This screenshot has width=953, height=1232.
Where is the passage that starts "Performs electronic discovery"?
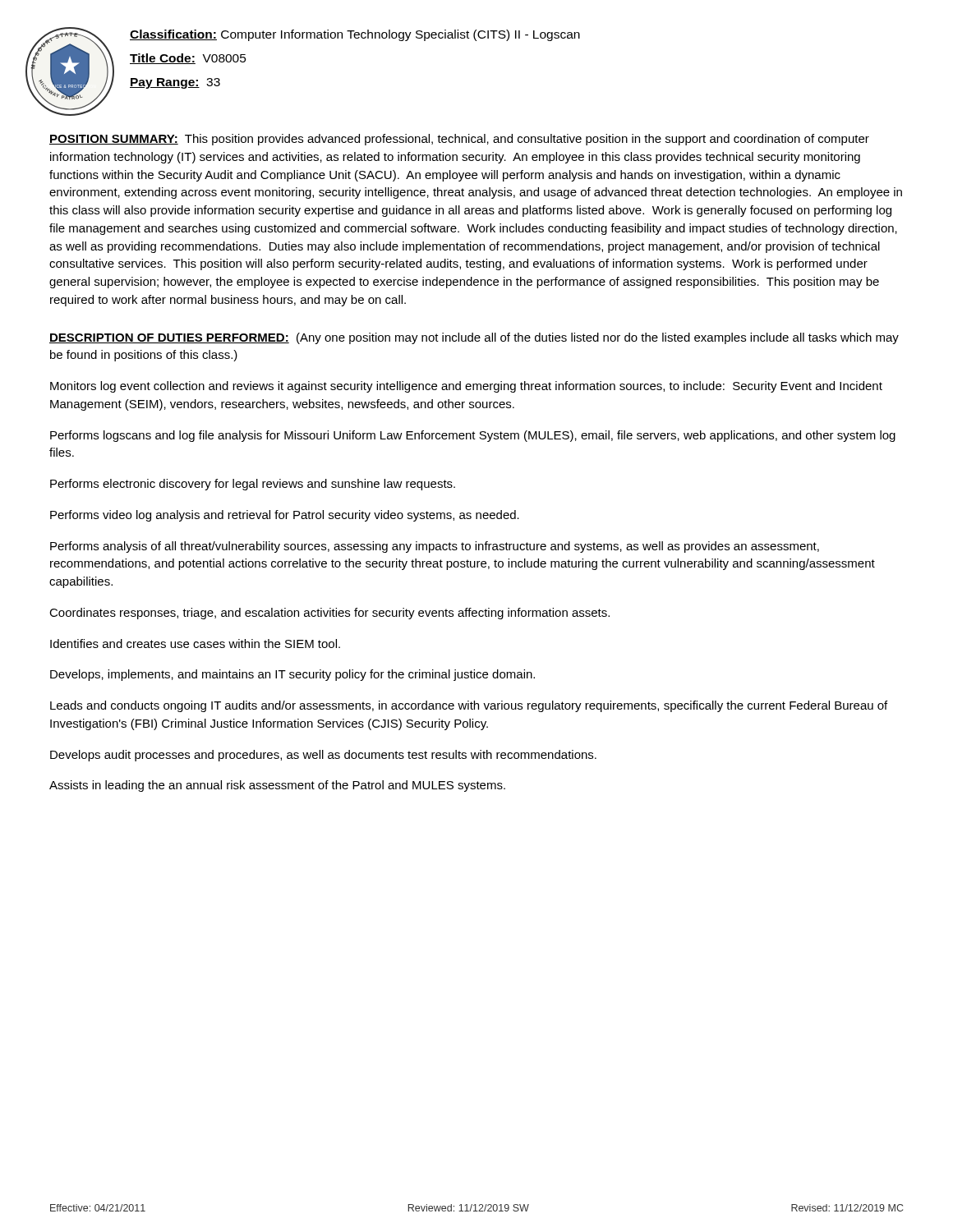click(253, 483)
